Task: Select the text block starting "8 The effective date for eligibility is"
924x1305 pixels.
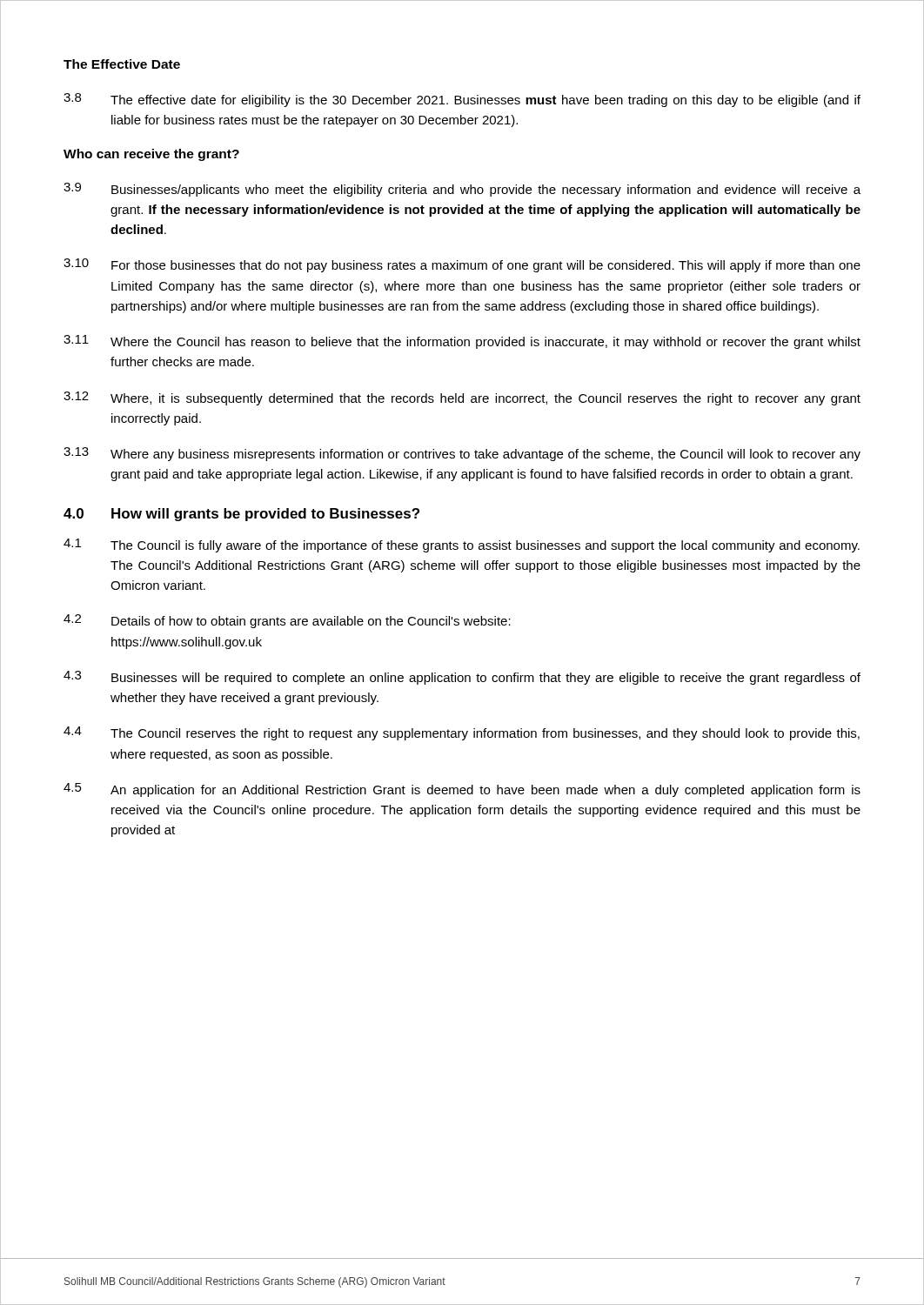Action: 462,110
